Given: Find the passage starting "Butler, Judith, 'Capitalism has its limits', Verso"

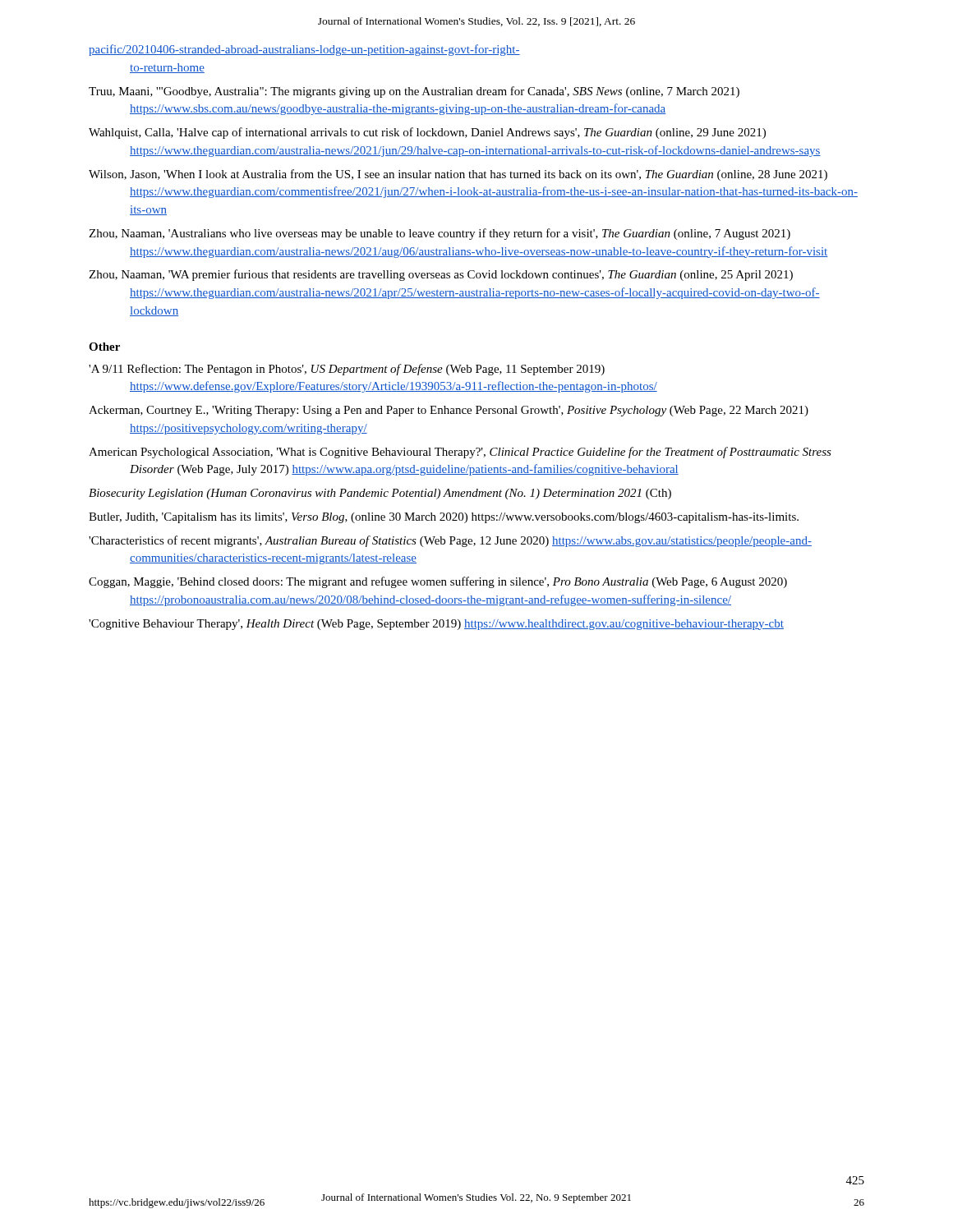Looking at the screenshot, I should pos(444,516).
